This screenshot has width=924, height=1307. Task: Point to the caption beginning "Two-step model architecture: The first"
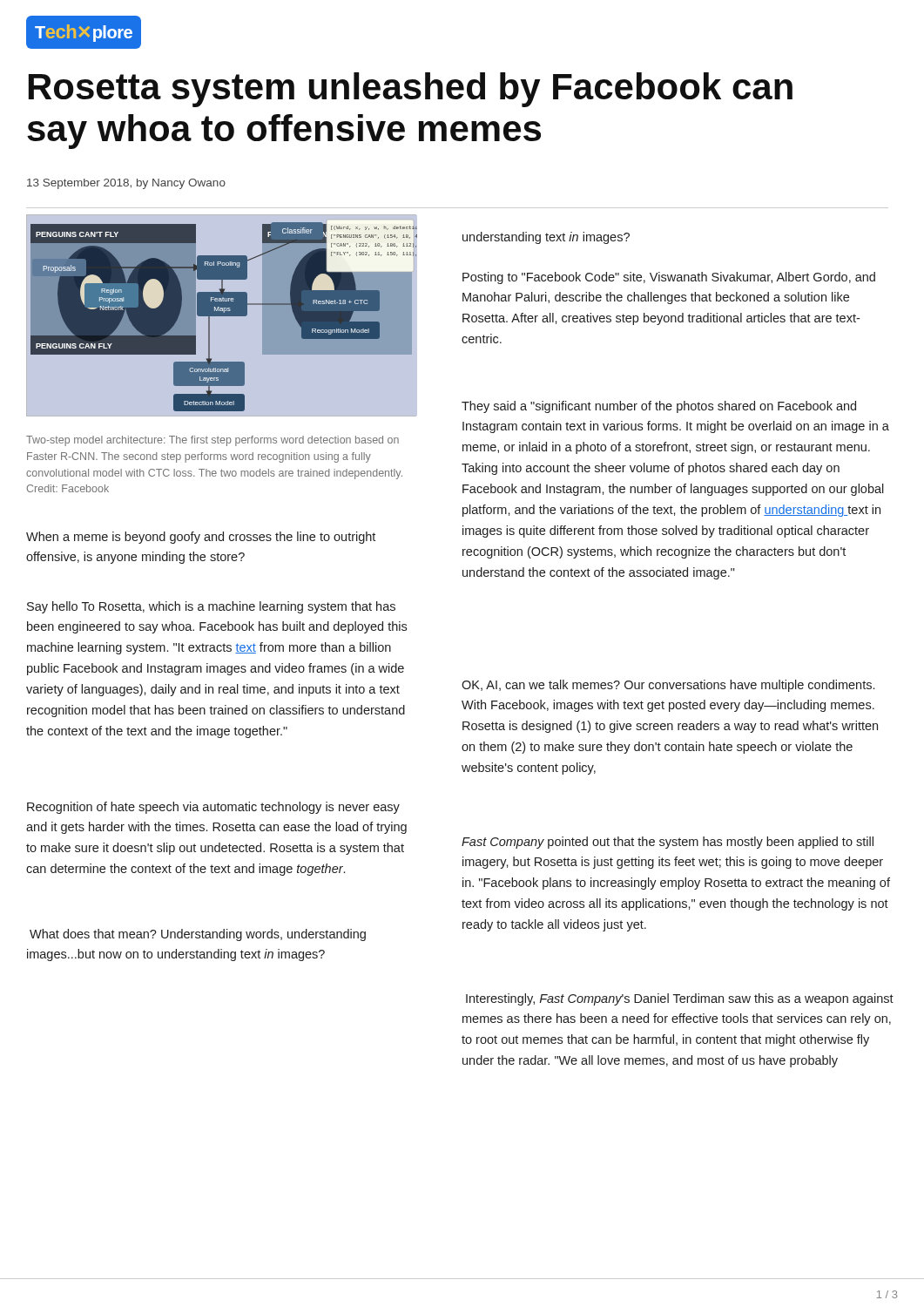pyautogui.click(x=218, y=465)
